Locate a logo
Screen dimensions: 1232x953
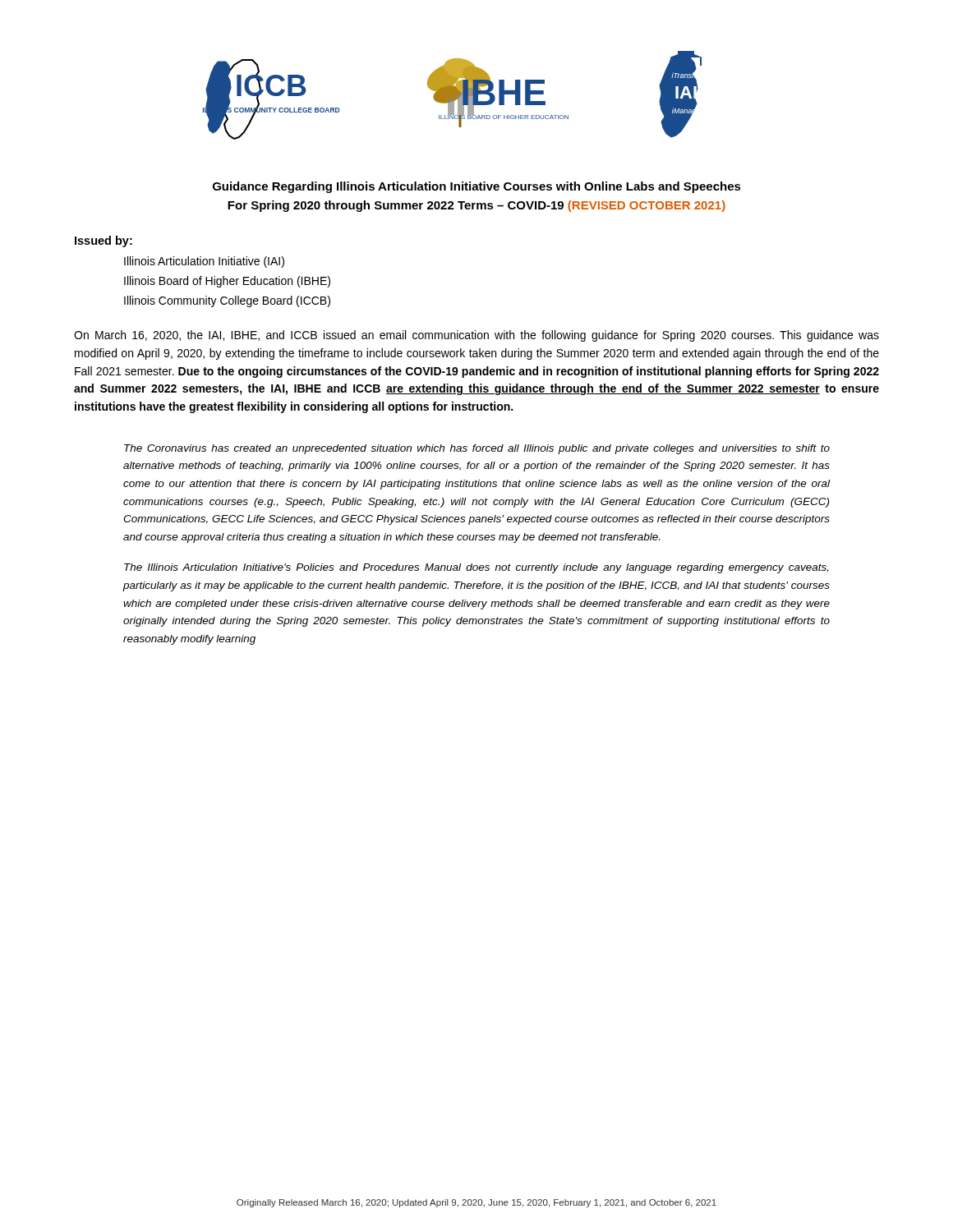click(x=476, y=99)
